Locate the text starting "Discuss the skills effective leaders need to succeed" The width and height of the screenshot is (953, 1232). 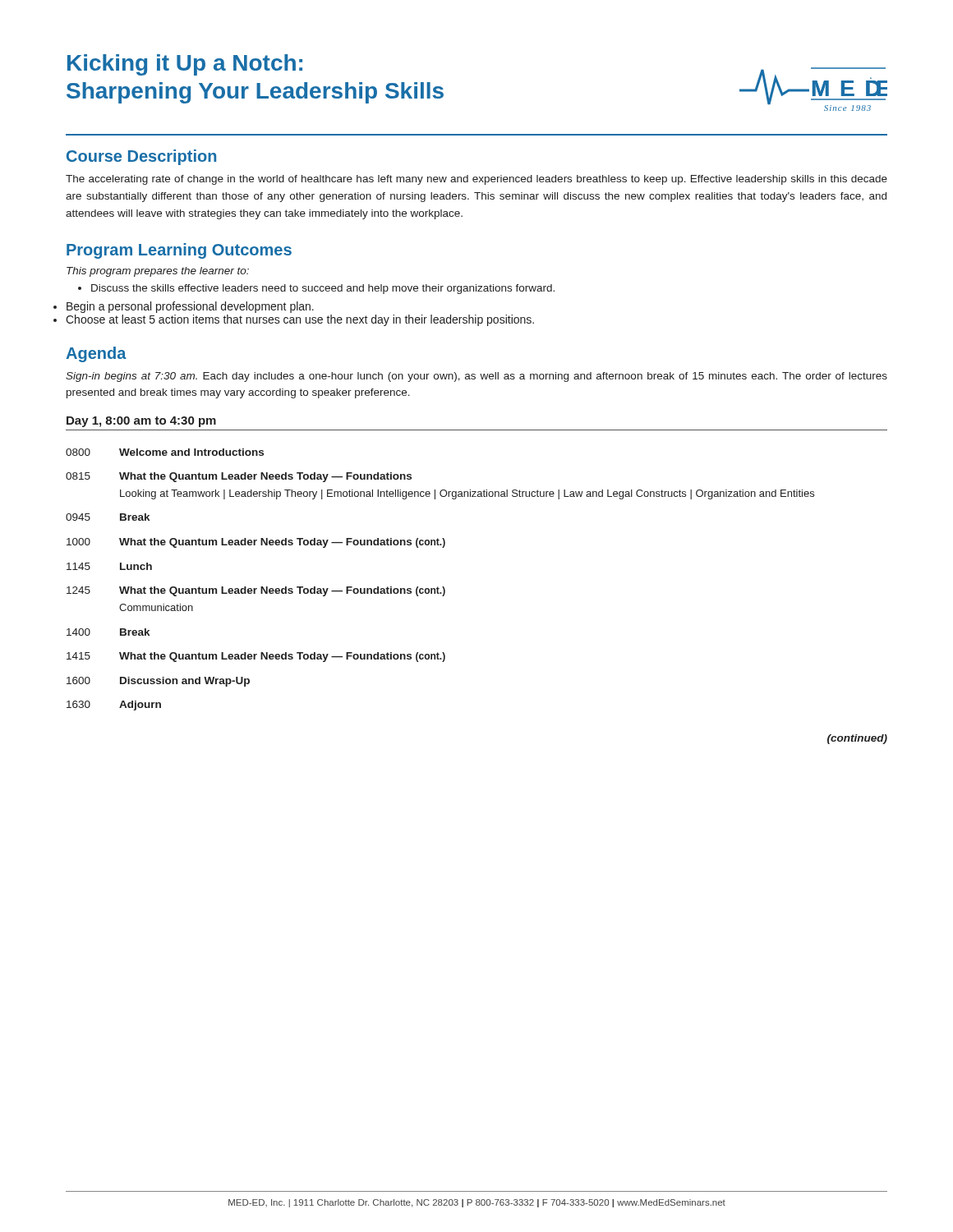coord(489,288)
